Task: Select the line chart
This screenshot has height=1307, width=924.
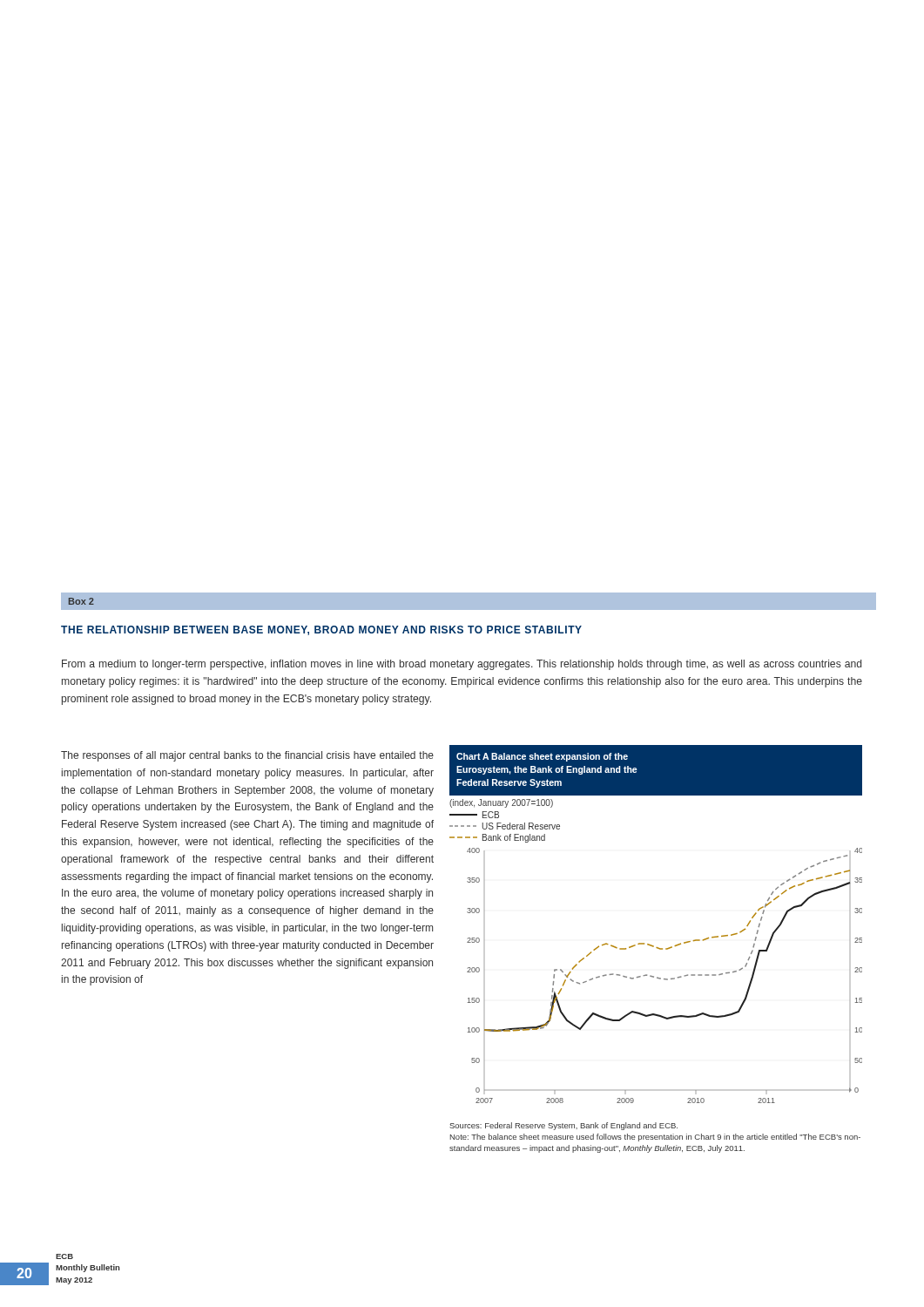Action: tap(656, 950)
